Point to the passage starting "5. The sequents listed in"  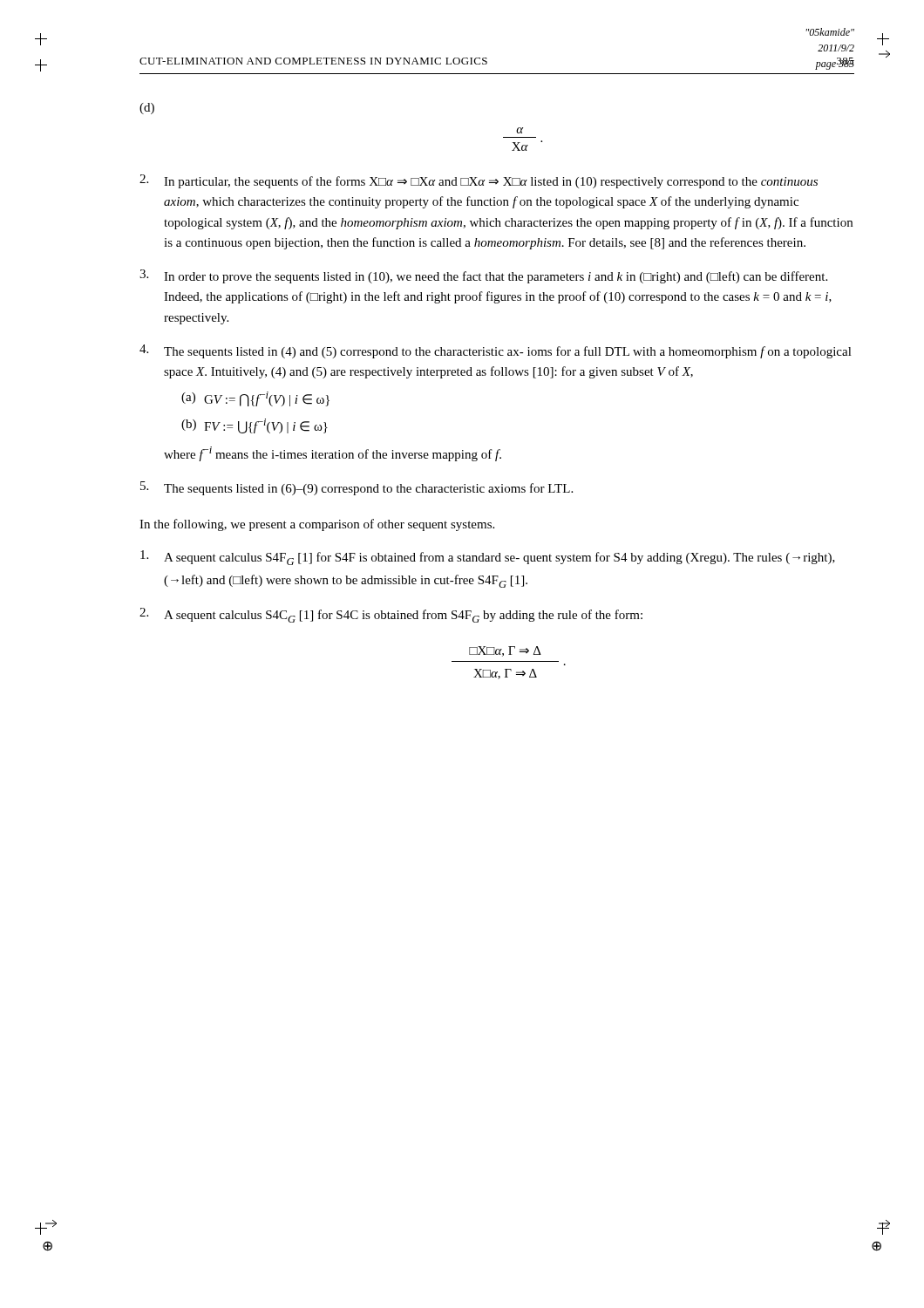tap(497, 489)
